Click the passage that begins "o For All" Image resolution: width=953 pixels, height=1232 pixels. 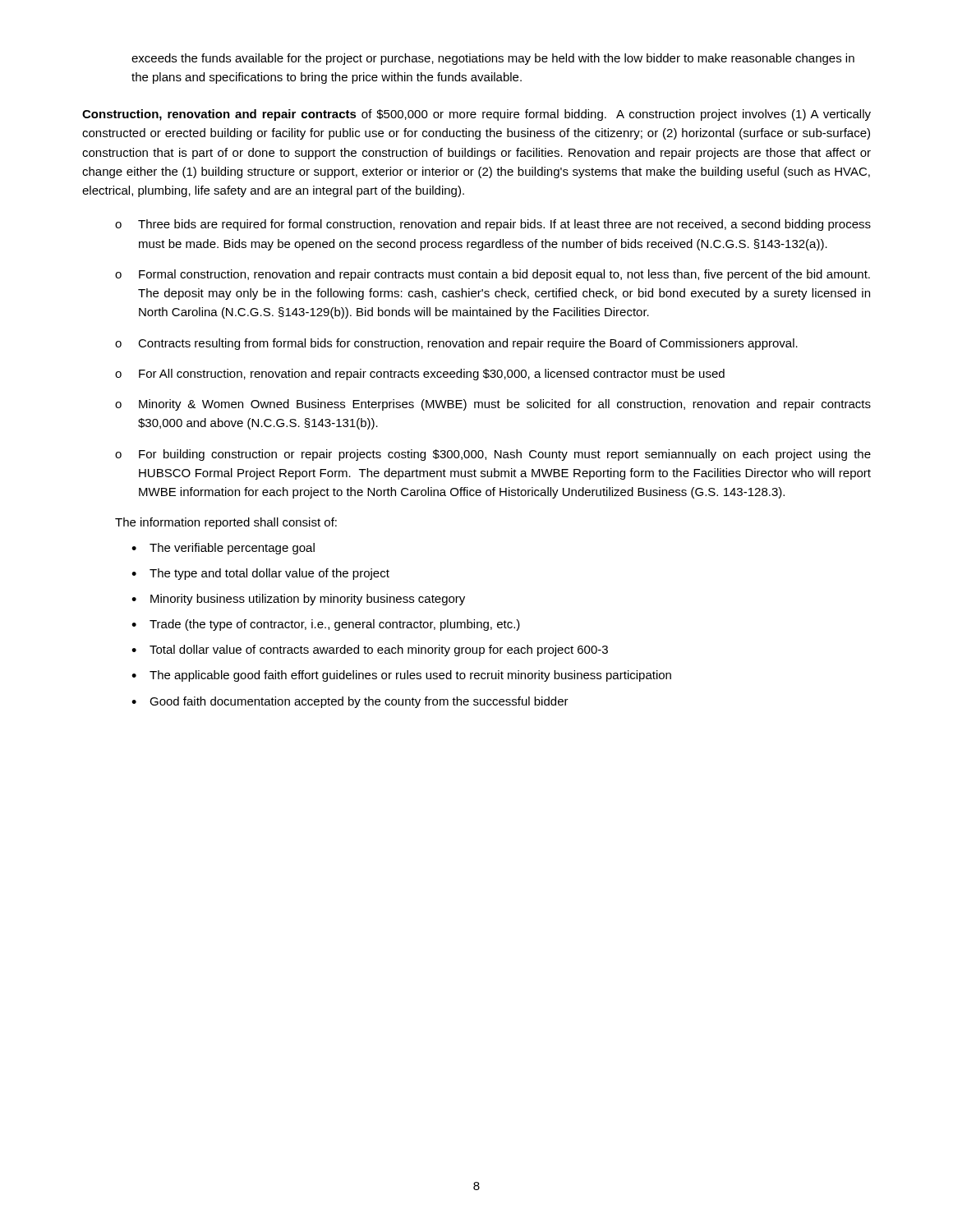493,373
